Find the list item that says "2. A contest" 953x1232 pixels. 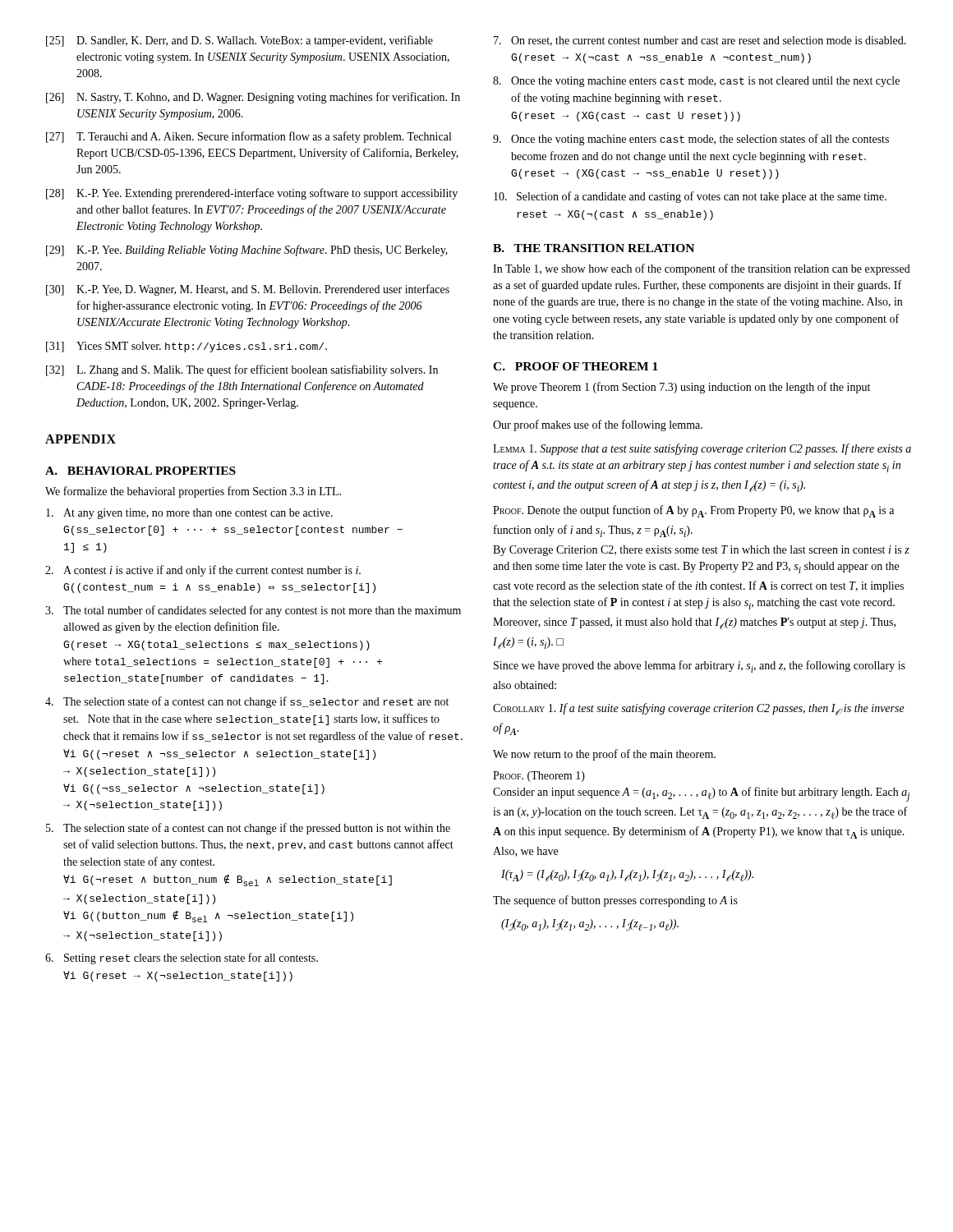tap(255, 580)
